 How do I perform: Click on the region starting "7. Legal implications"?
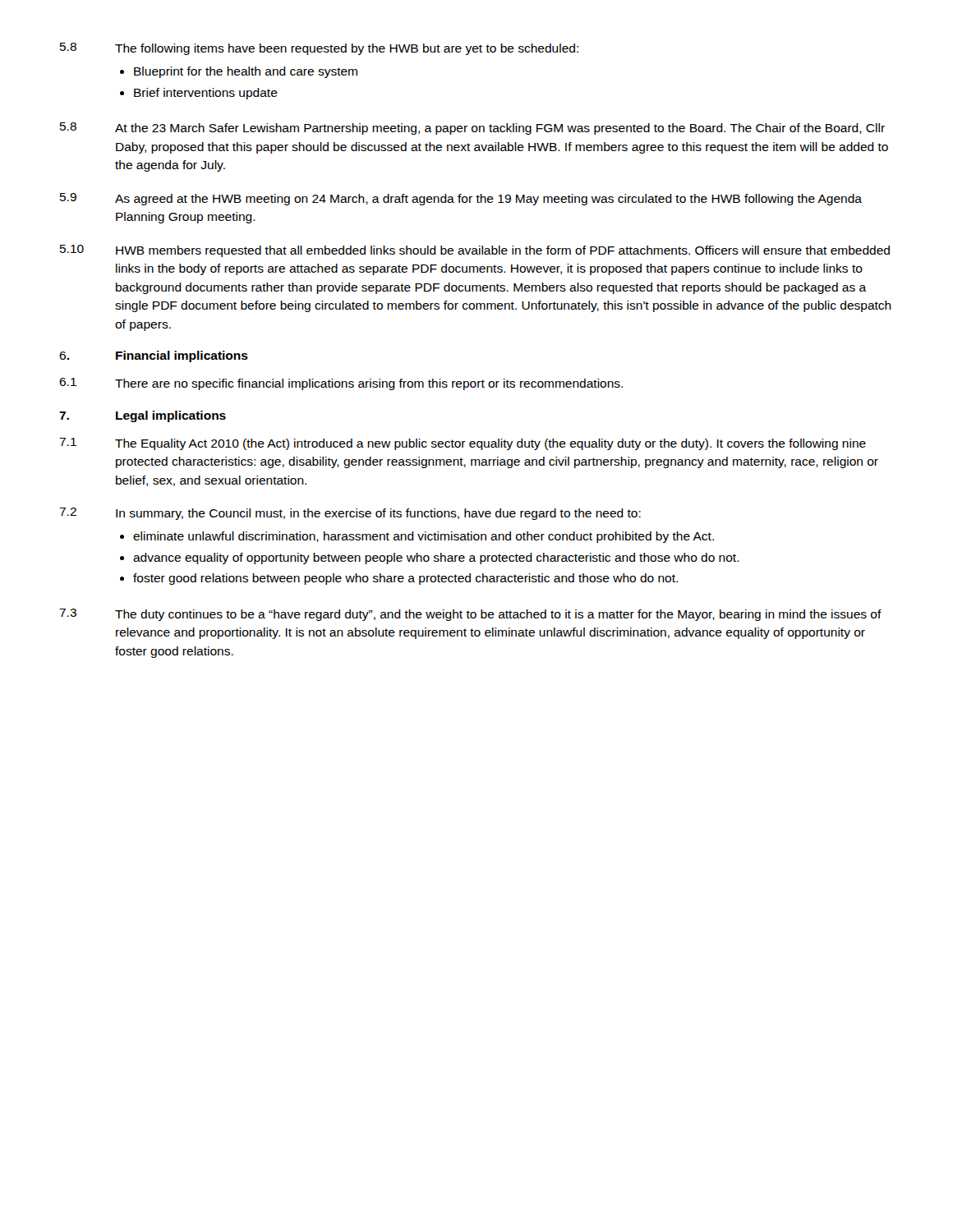click(x=143, y=415)
